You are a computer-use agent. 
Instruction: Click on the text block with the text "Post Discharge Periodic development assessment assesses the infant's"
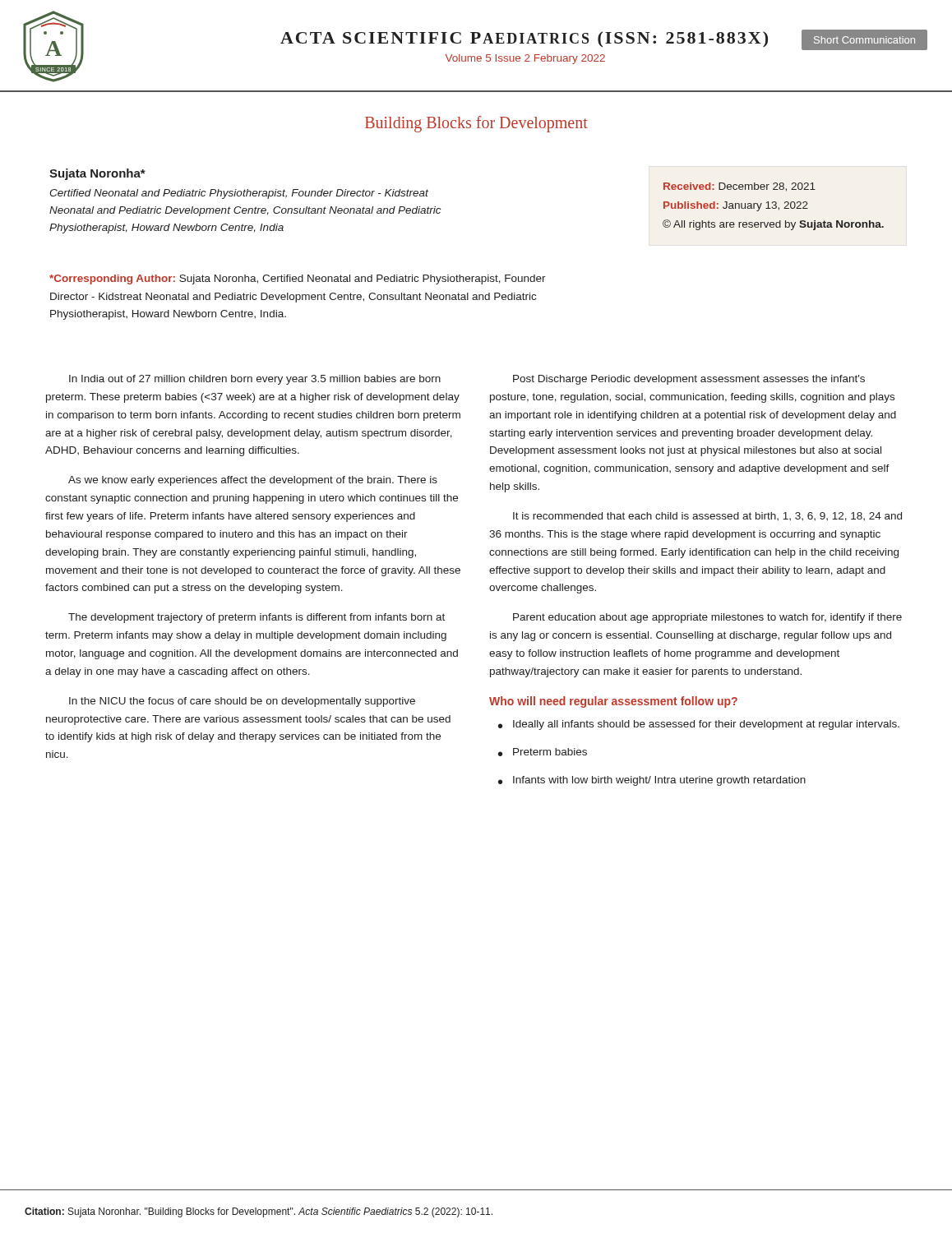tap(693, 432)
